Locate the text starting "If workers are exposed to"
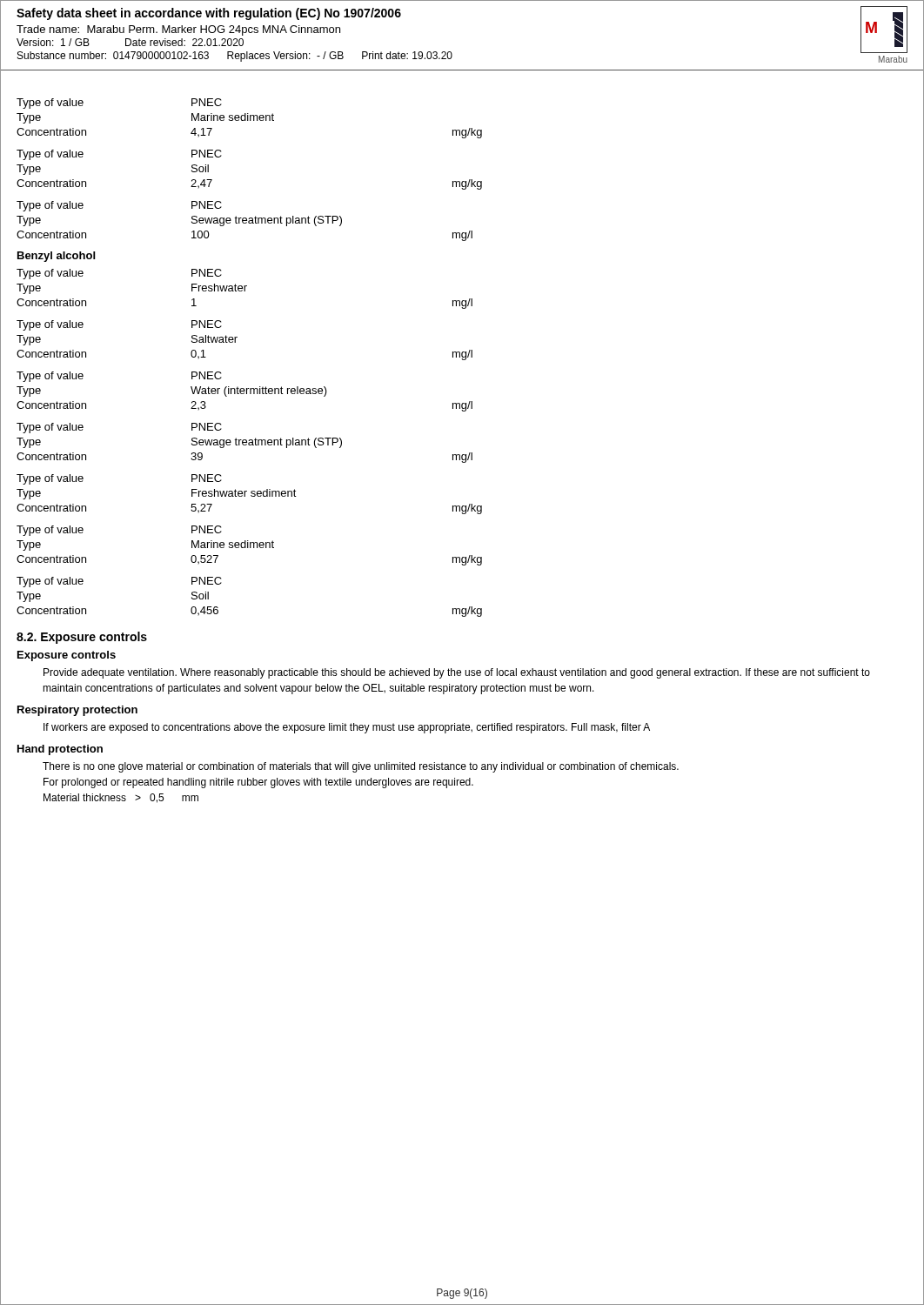The height and width of the screenshot is (1305, 924). click(346, 727)
